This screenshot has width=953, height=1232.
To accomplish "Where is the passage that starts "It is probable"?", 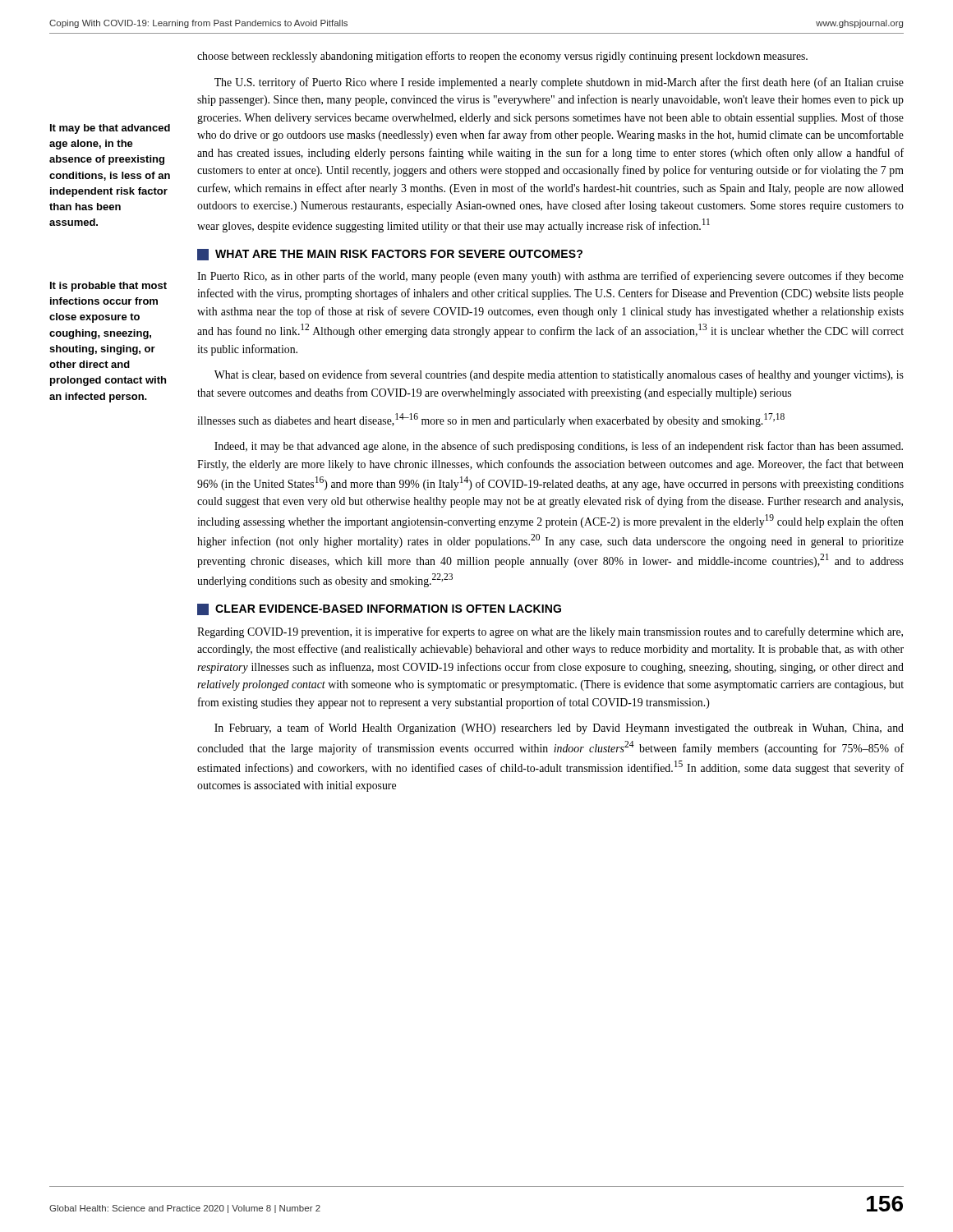I will (x=108, y=341).
